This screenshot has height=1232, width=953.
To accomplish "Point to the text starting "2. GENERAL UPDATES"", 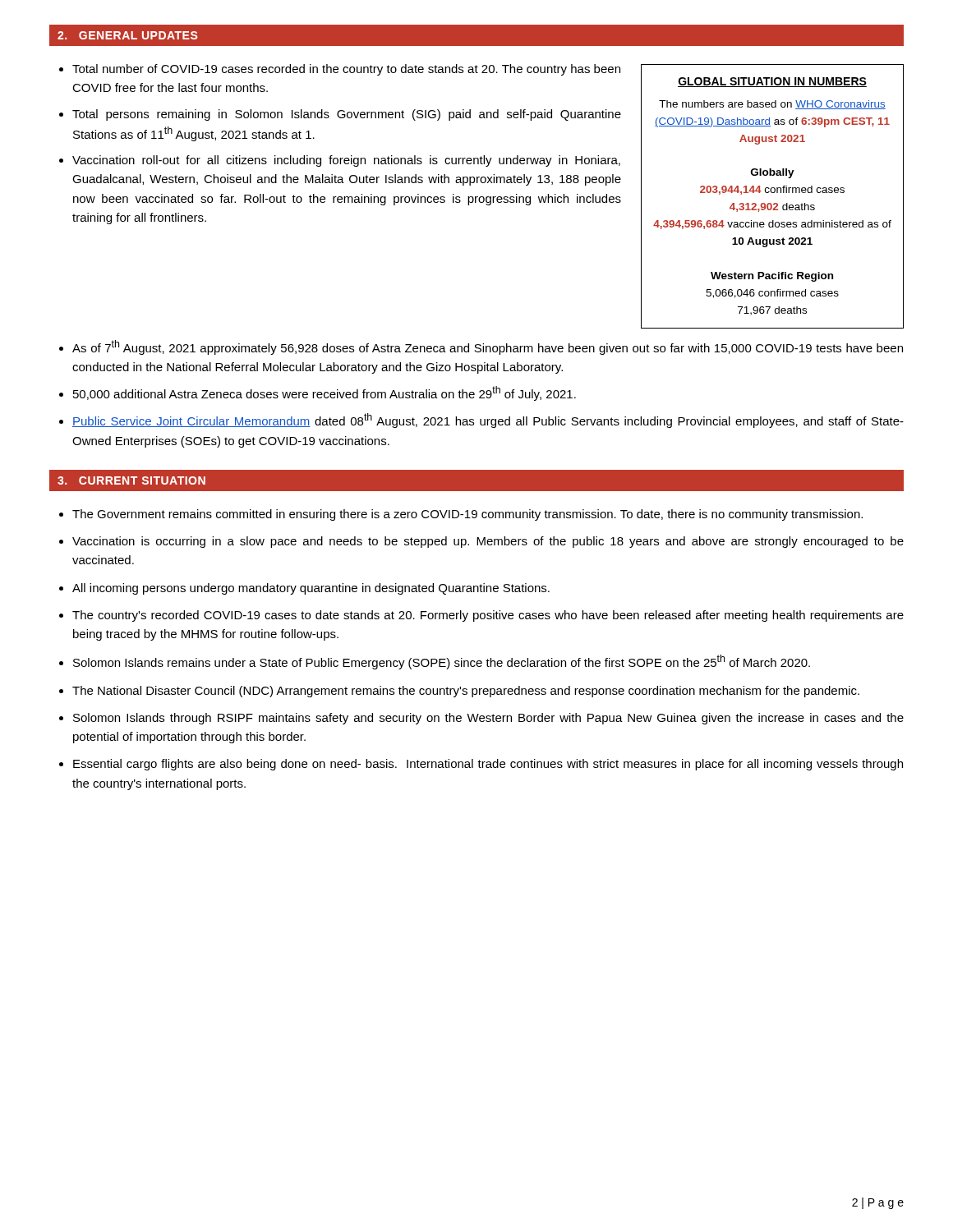I will click(128, 35).
